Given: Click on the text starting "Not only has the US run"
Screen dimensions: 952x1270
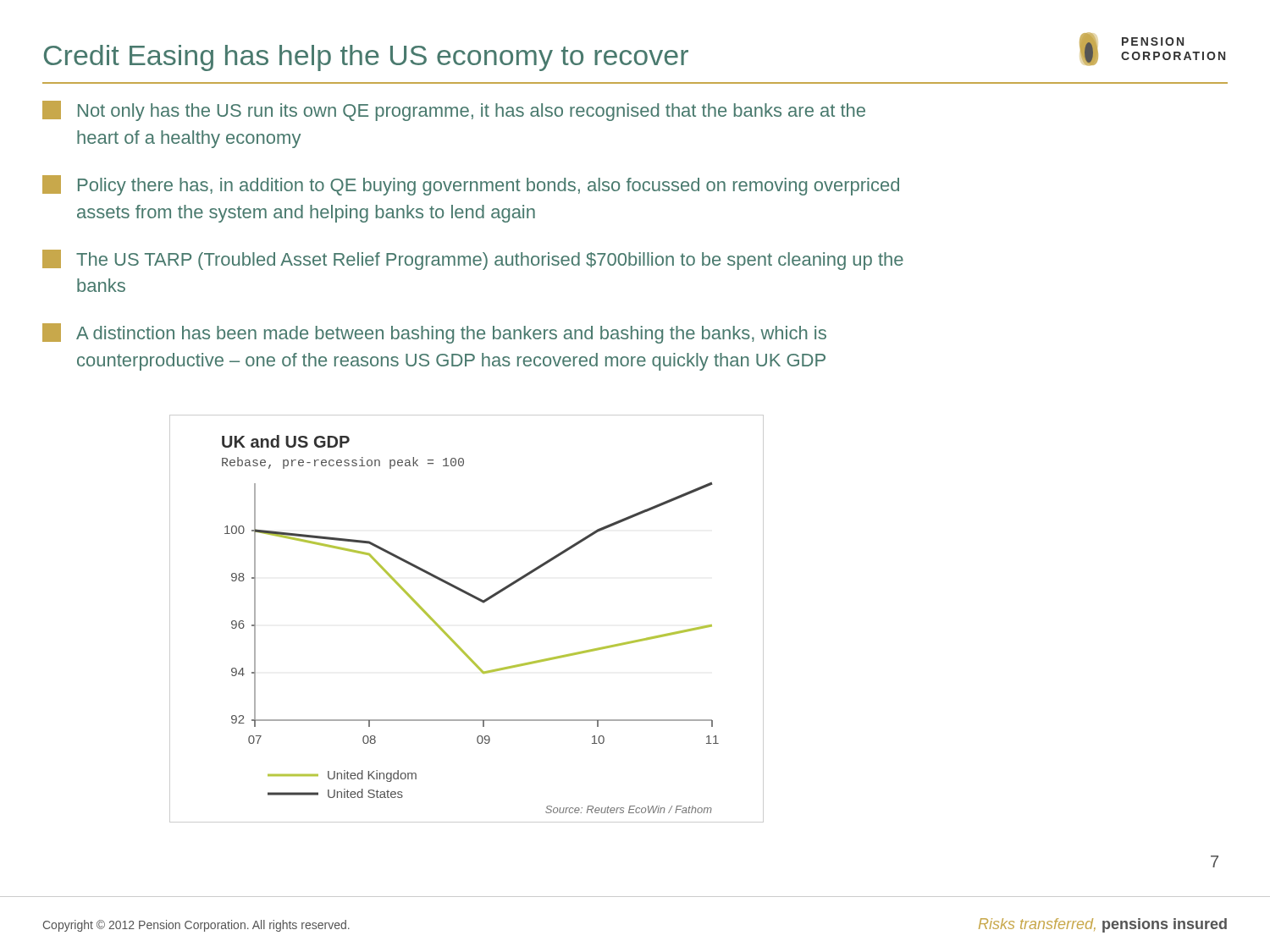Looking at the screenshot, I should pyautogui.click(x=454, y=124).
